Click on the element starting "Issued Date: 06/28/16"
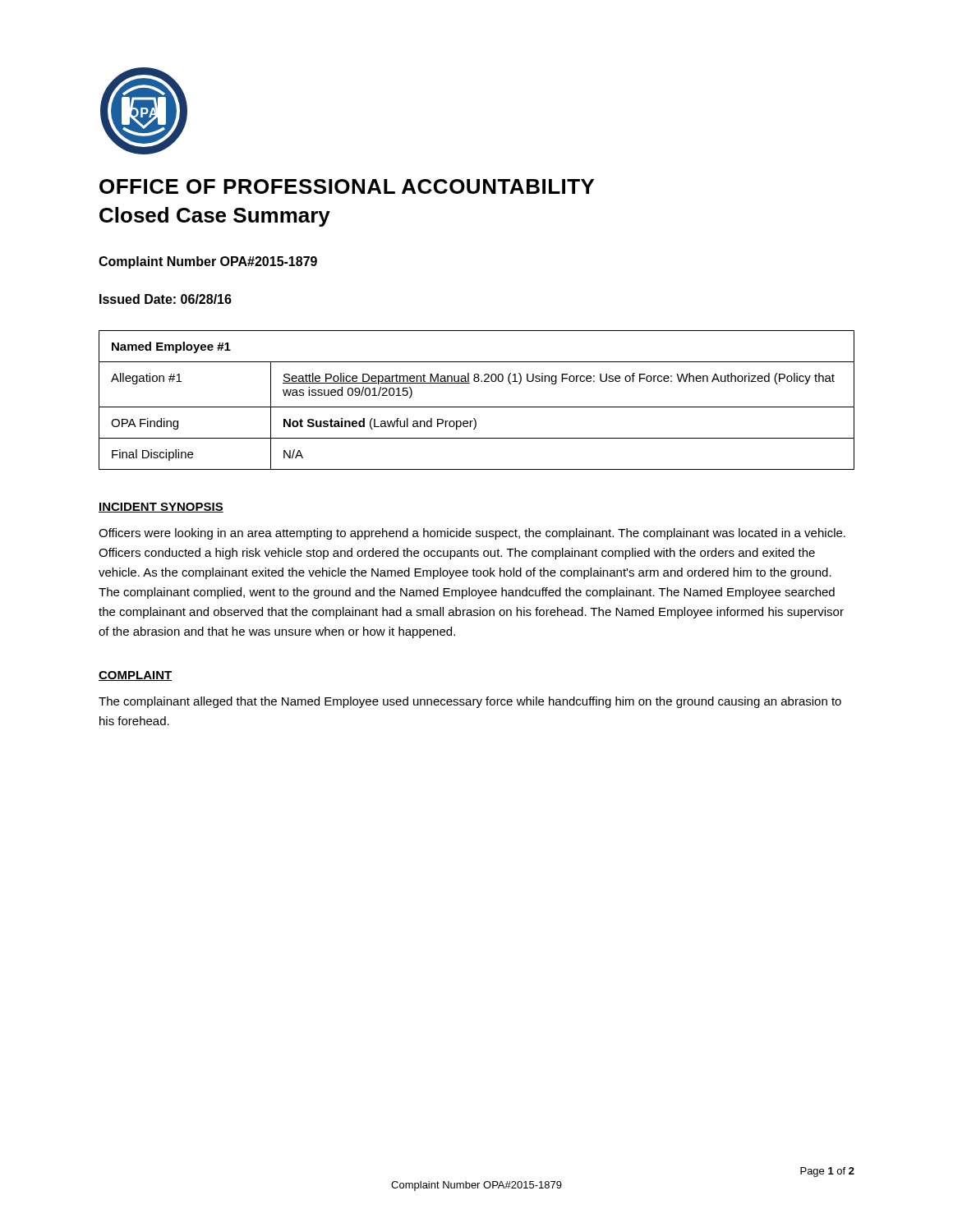The height and width of the screenshot is (1232, 953). coord(165,299)
